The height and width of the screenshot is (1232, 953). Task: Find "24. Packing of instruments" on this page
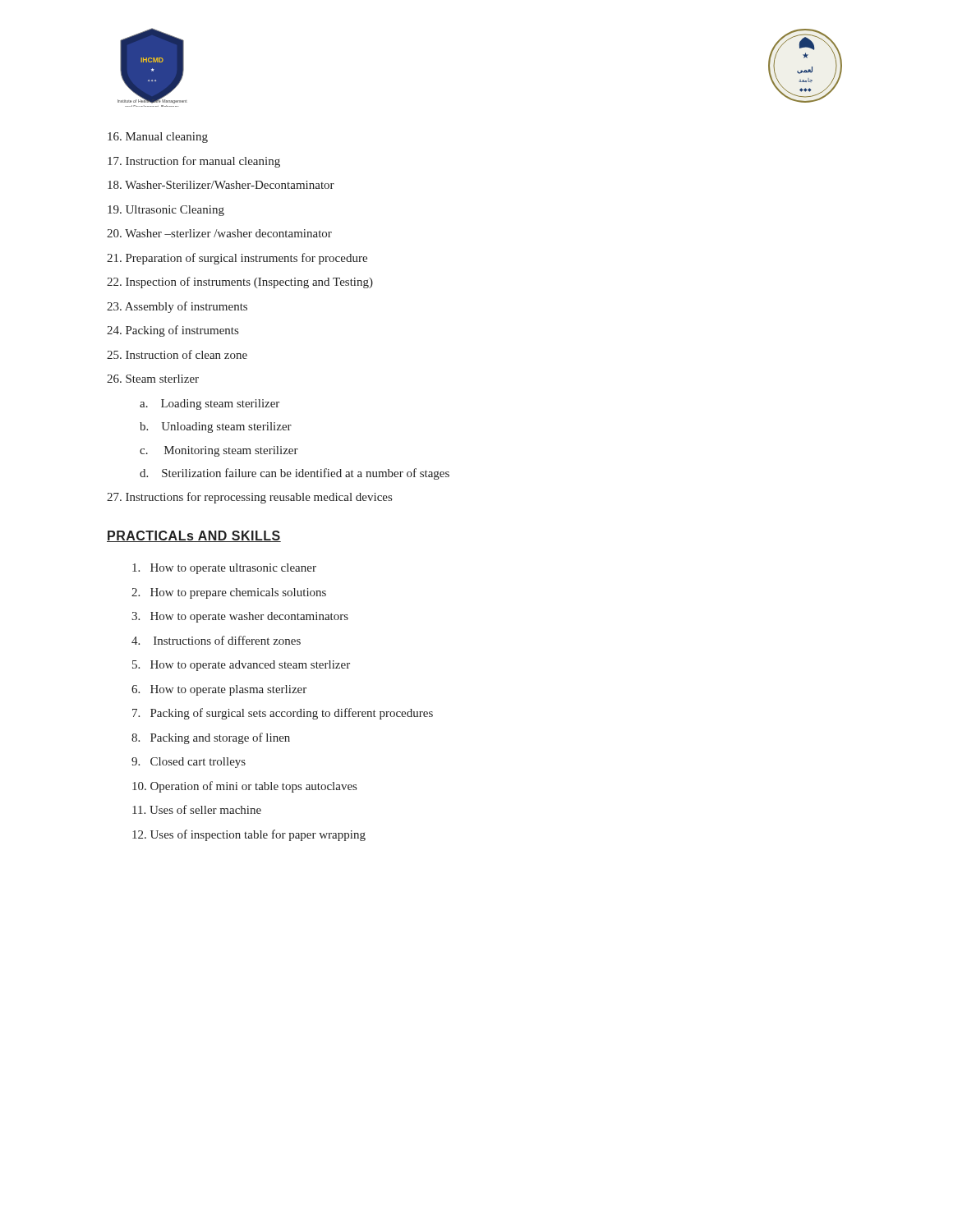(173, 330)
